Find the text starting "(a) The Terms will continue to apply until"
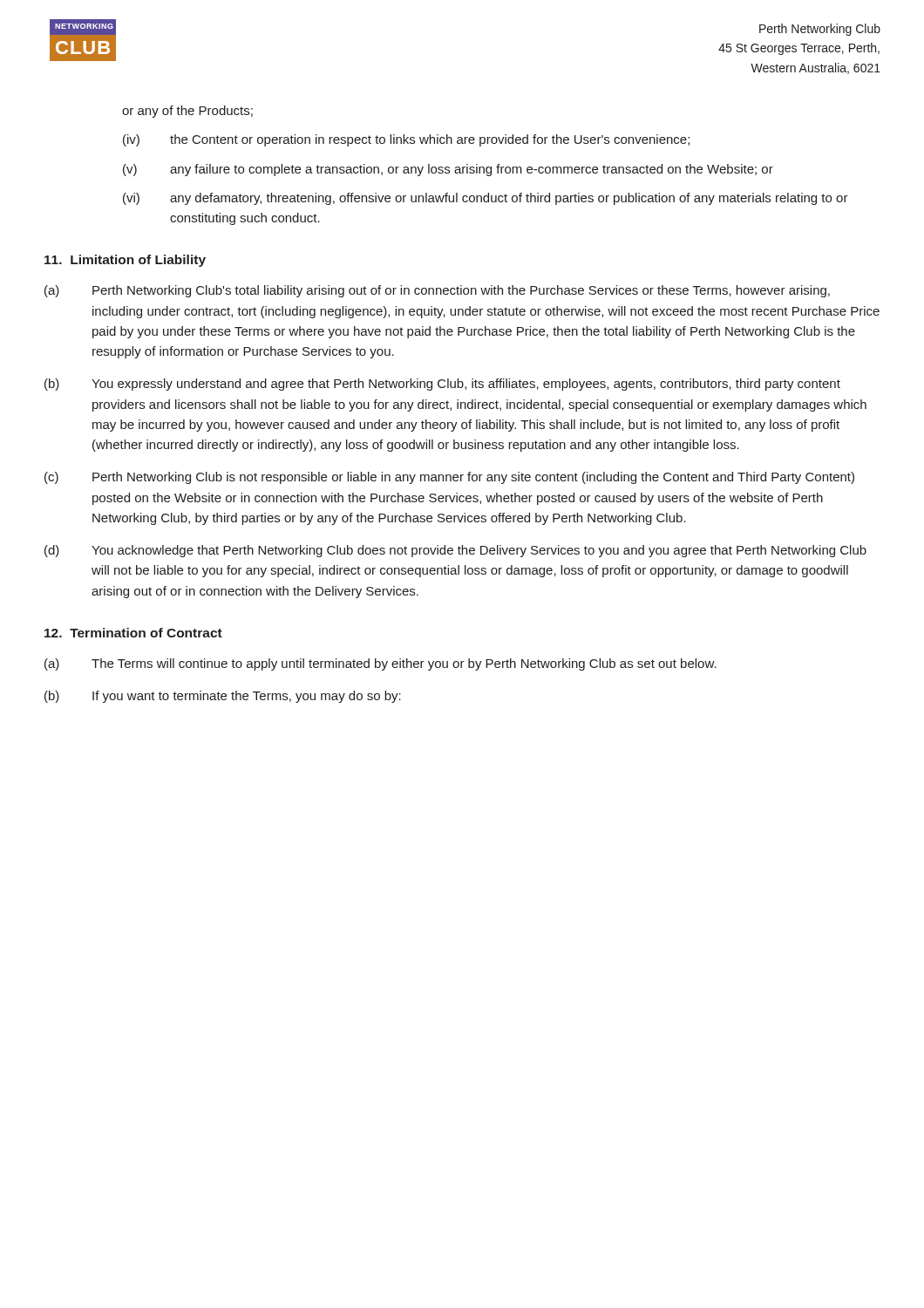Screen dimensions: 1308x924 (462, 663)
